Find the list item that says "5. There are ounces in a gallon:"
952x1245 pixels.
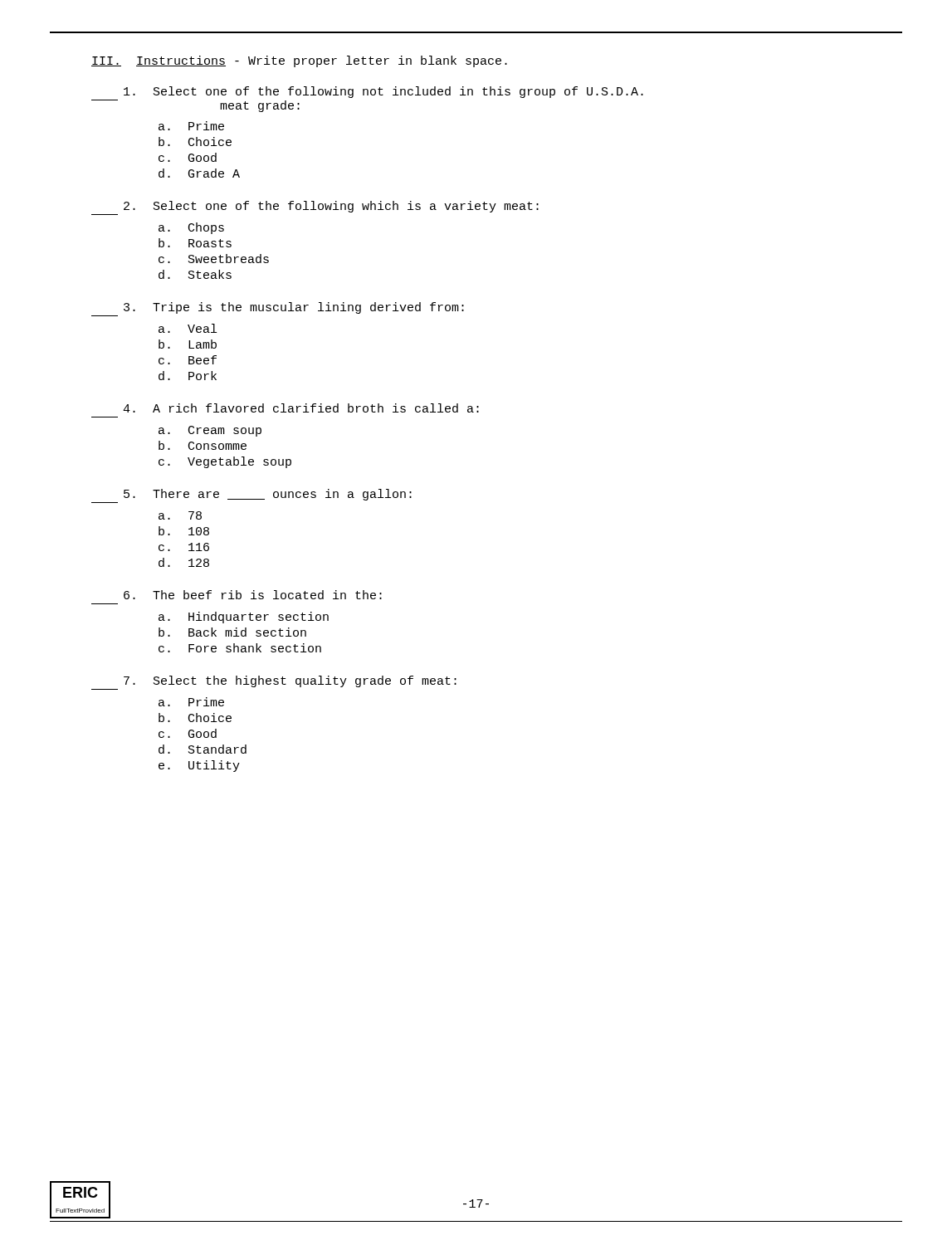click(186, 494)
